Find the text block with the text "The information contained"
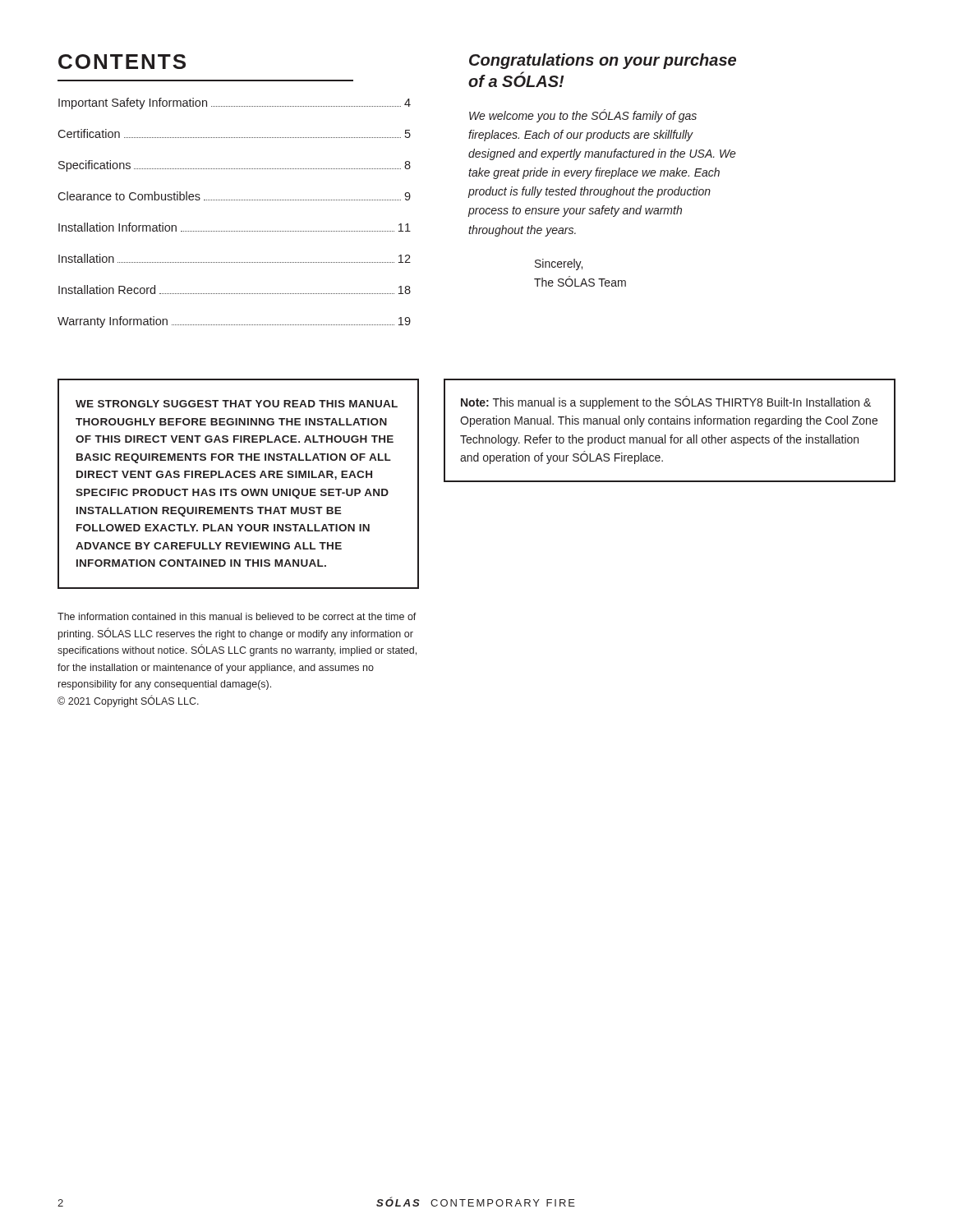Screen dimensions: 1232x953 237,659
